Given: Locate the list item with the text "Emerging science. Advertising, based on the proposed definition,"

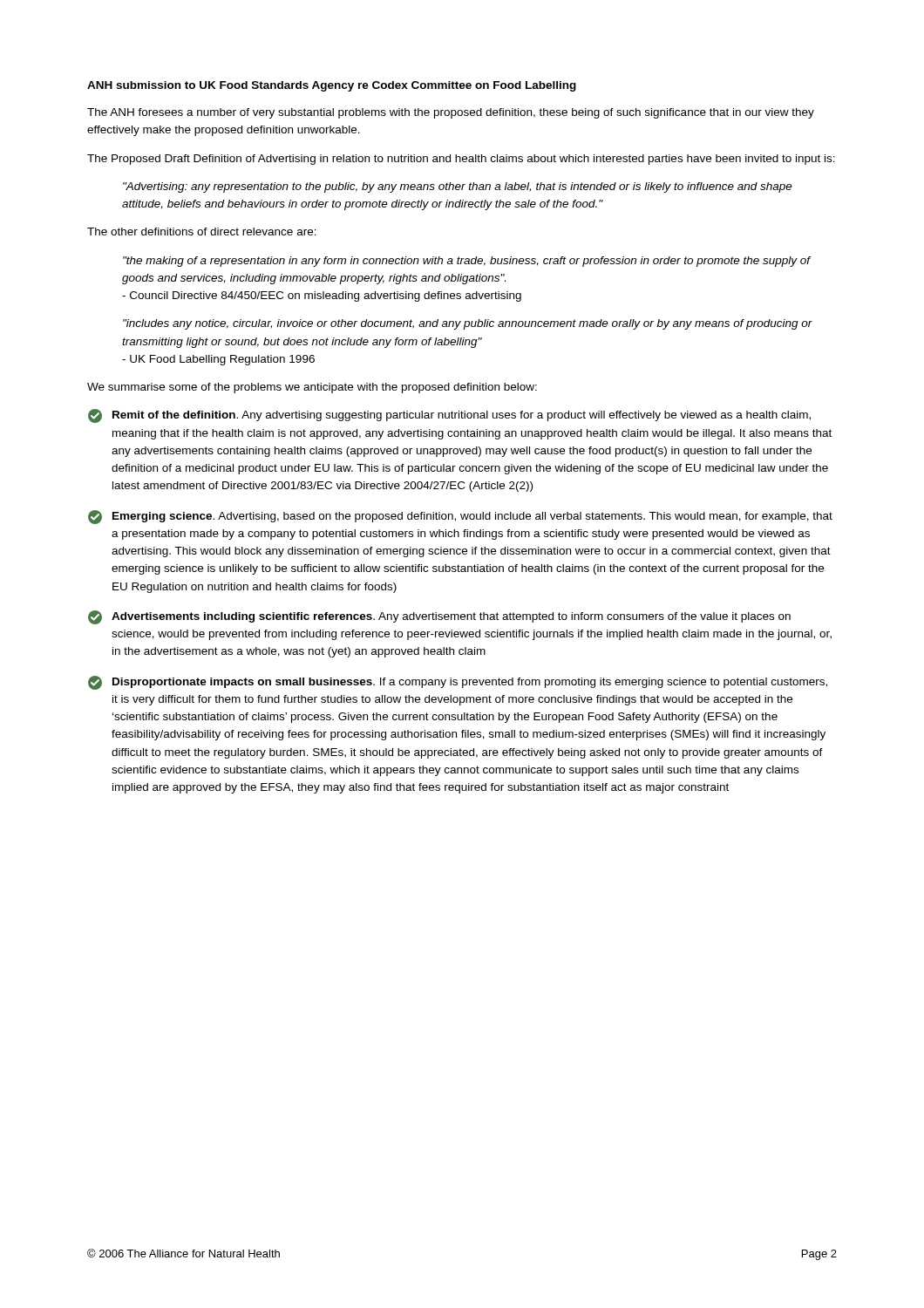Looking at the screenshot, I should pos(462,551).
